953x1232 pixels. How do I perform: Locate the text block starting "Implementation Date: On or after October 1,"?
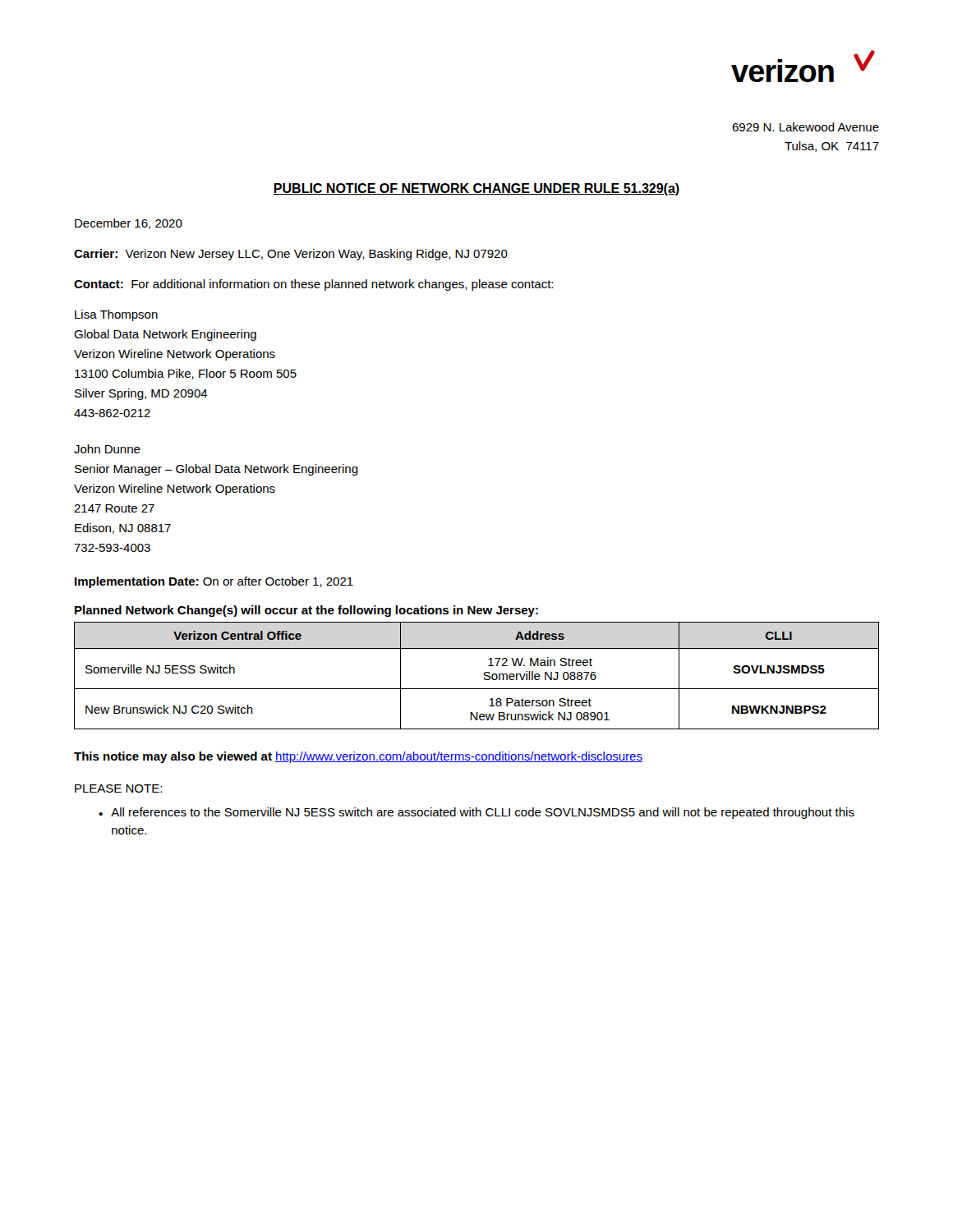(x=214, y=581)
